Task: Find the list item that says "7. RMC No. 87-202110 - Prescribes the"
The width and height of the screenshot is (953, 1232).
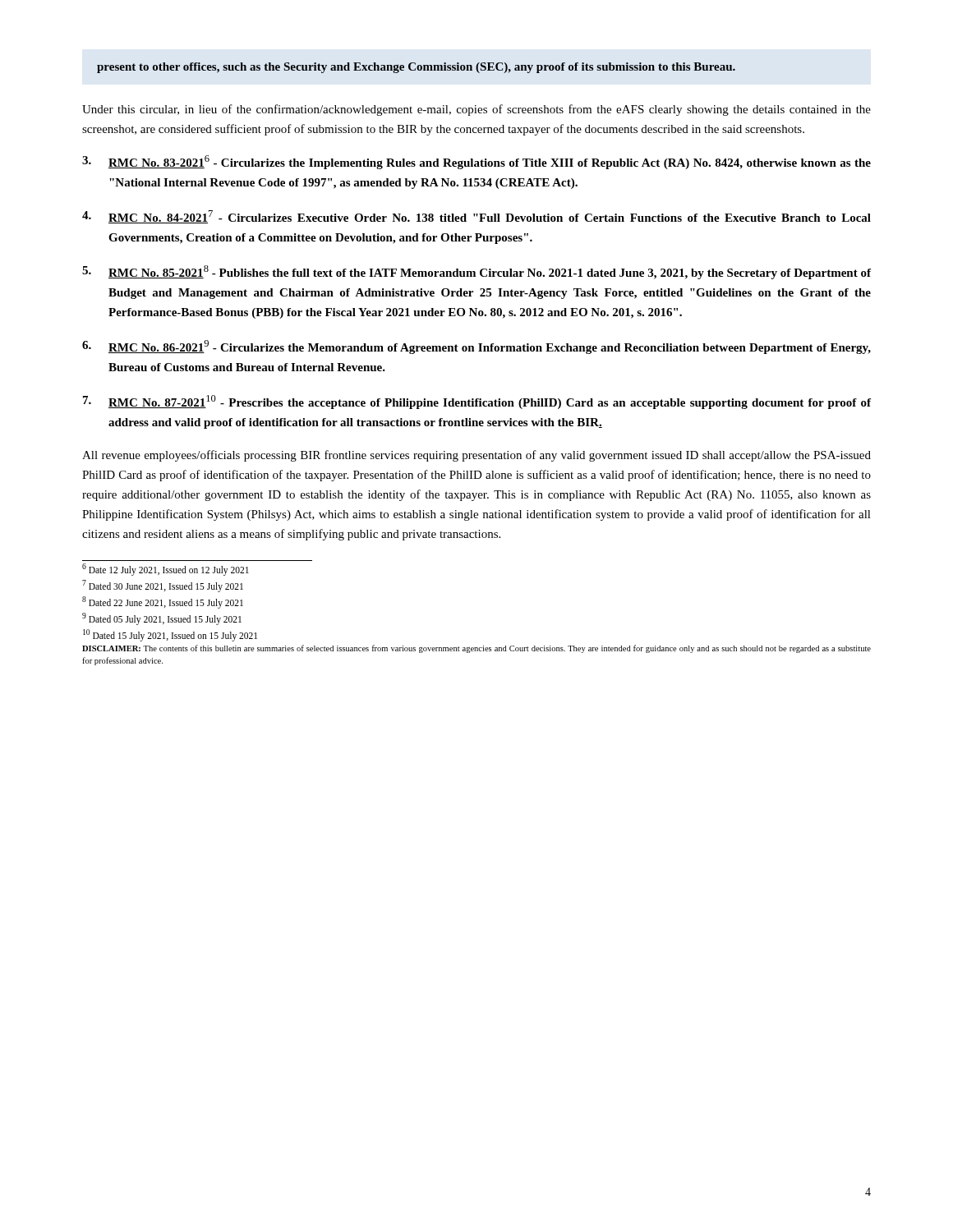Action: (x=476, y=411)
